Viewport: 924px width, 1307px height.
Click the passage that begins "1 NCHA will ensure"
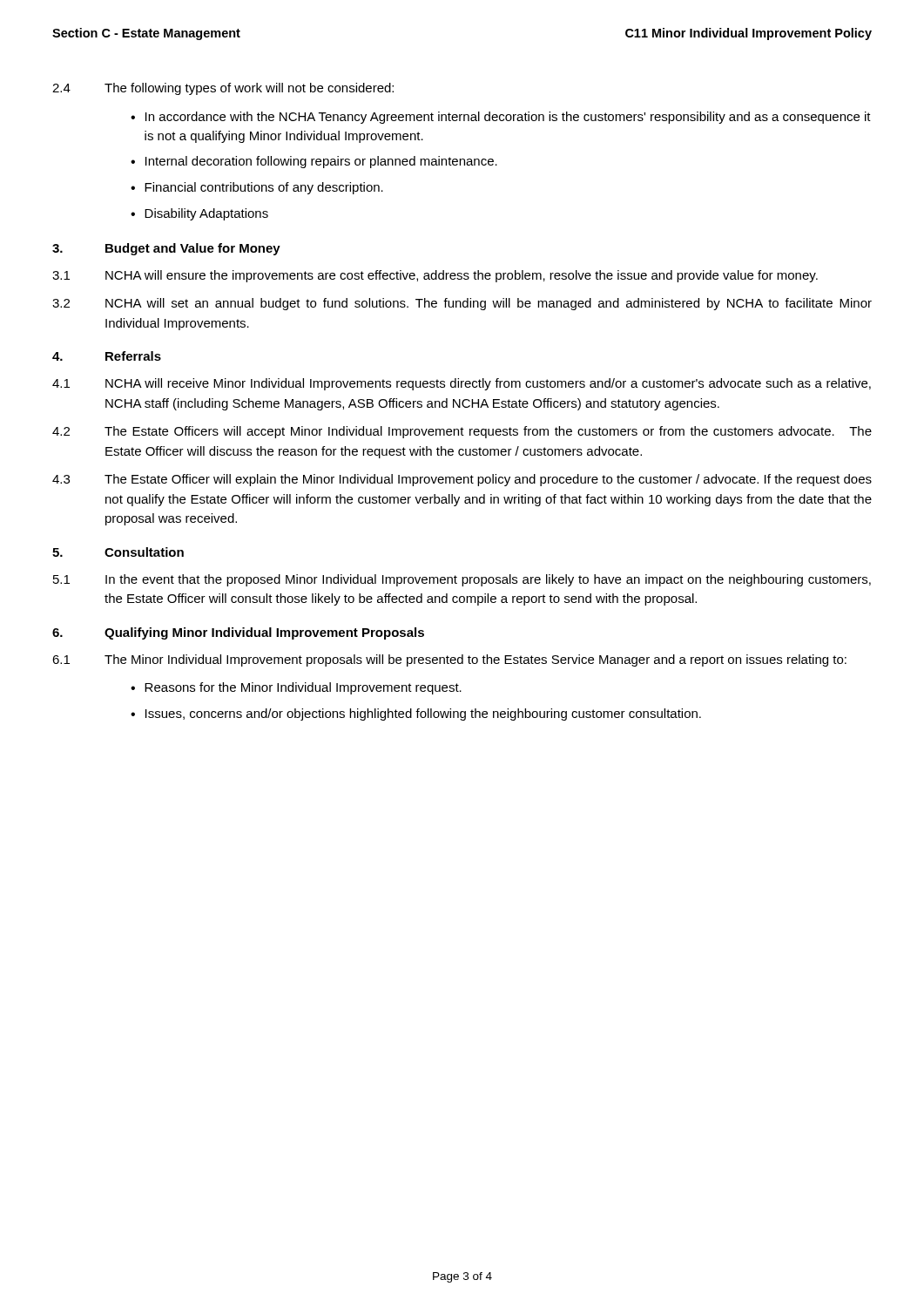(x=462, y=275)
